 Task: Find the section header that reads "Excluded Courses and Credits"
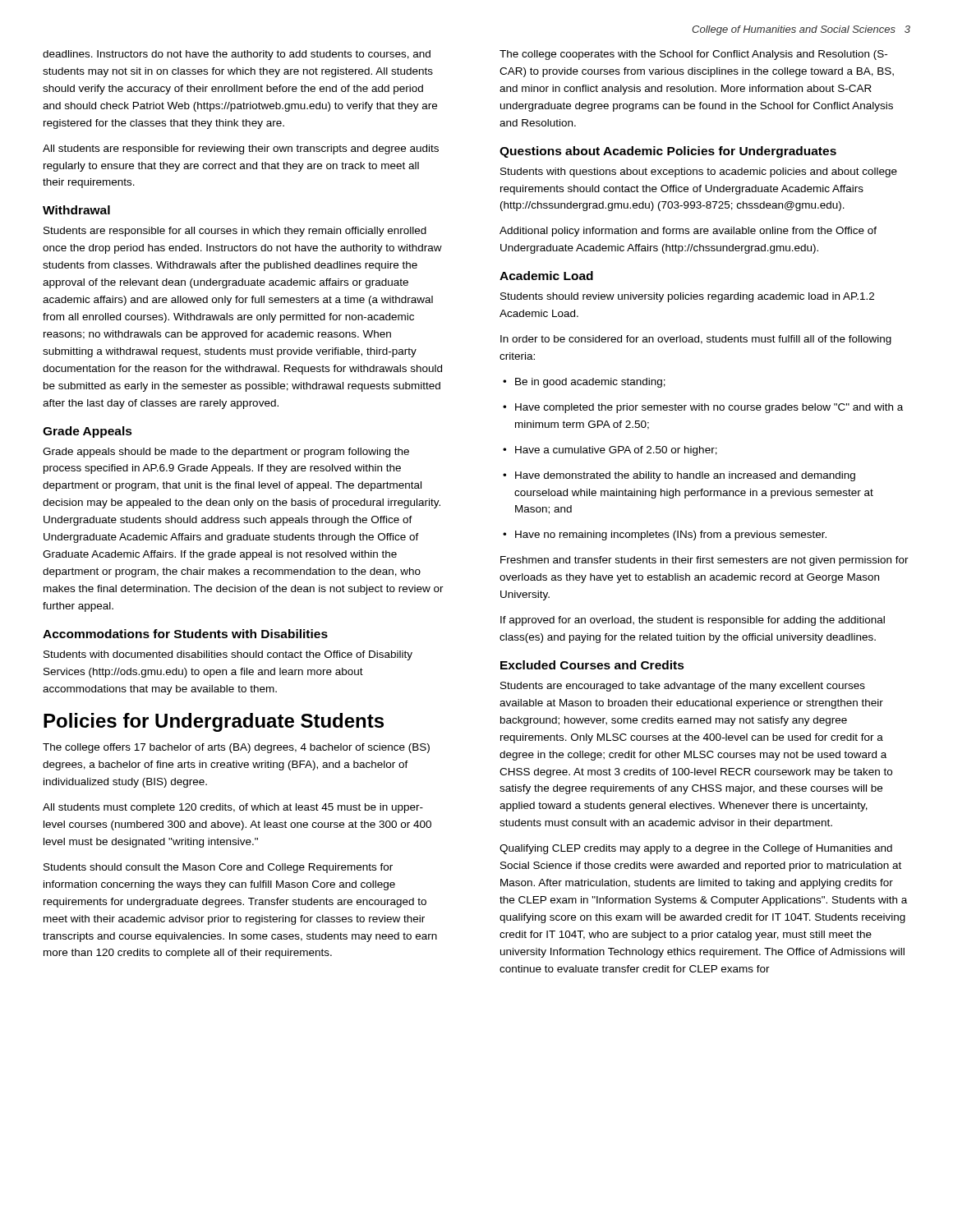click(x=592, y=665)
